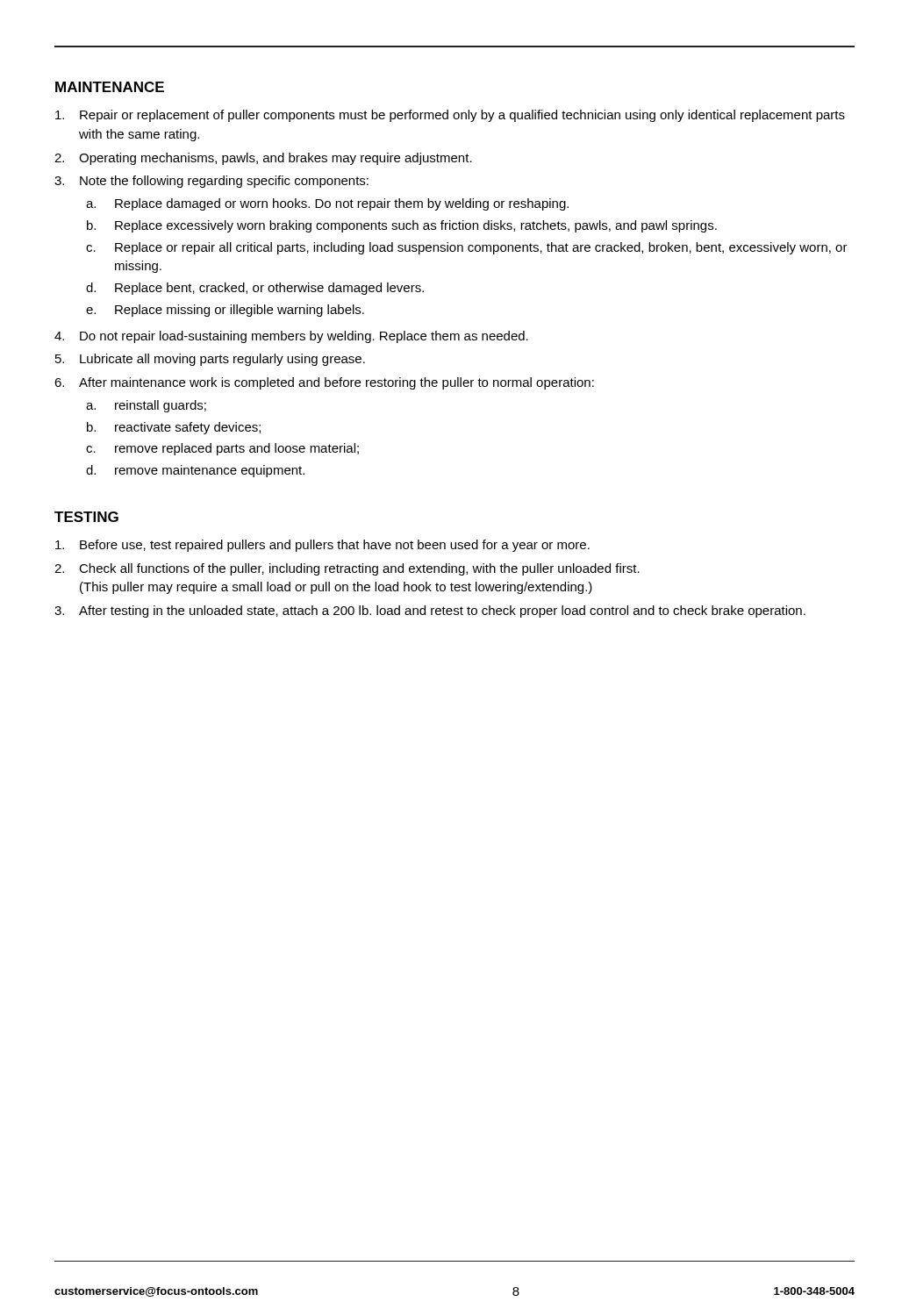Find the passage starting "c. remove replaced parts and"
This screenshot has width=909, height=1316.
click(x=222, y=449)
